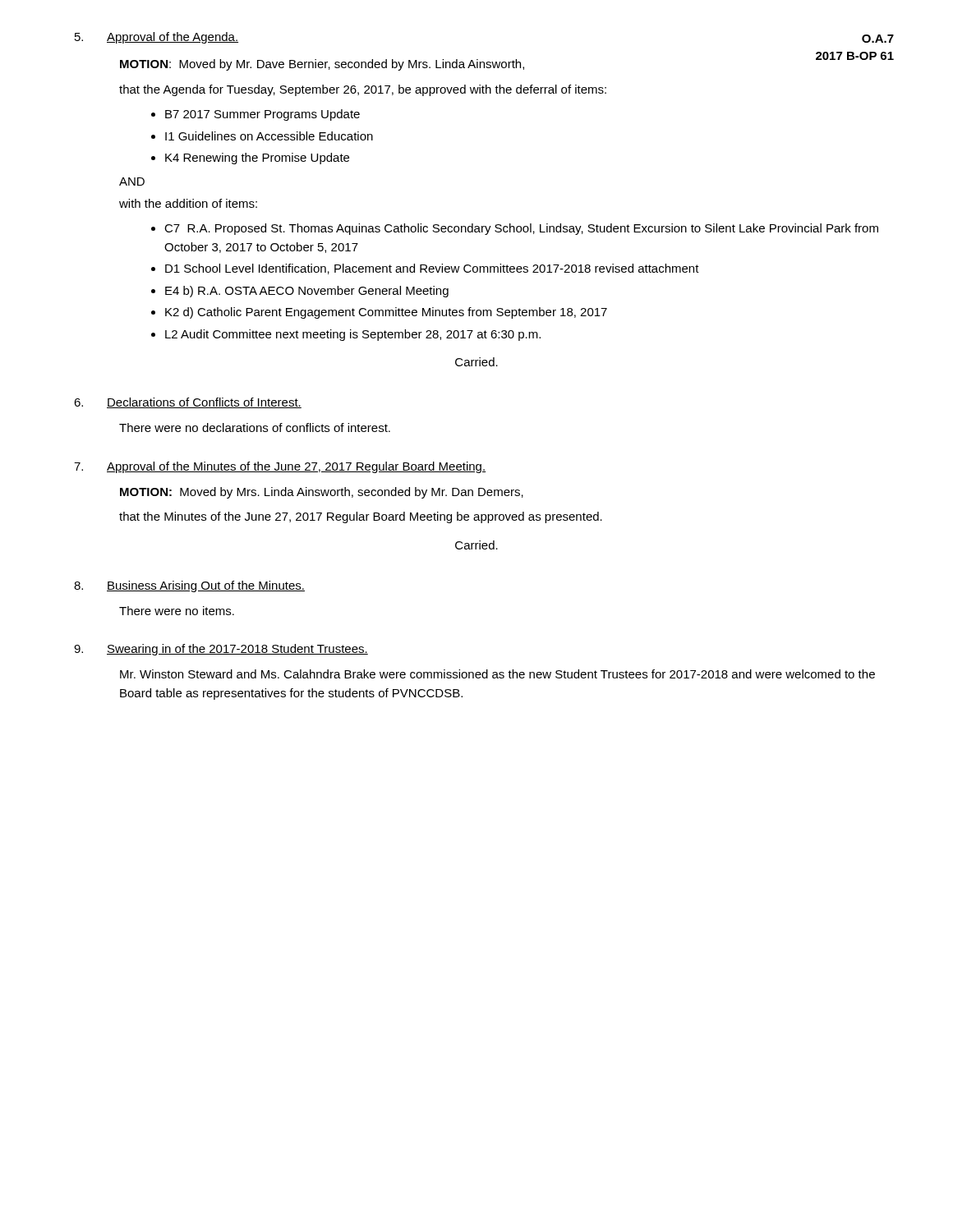Locate the passage starting "MOTION: Moved by Mrs. Linda"
Viewport: 953px width, 1232px height.
coord(321,491)
